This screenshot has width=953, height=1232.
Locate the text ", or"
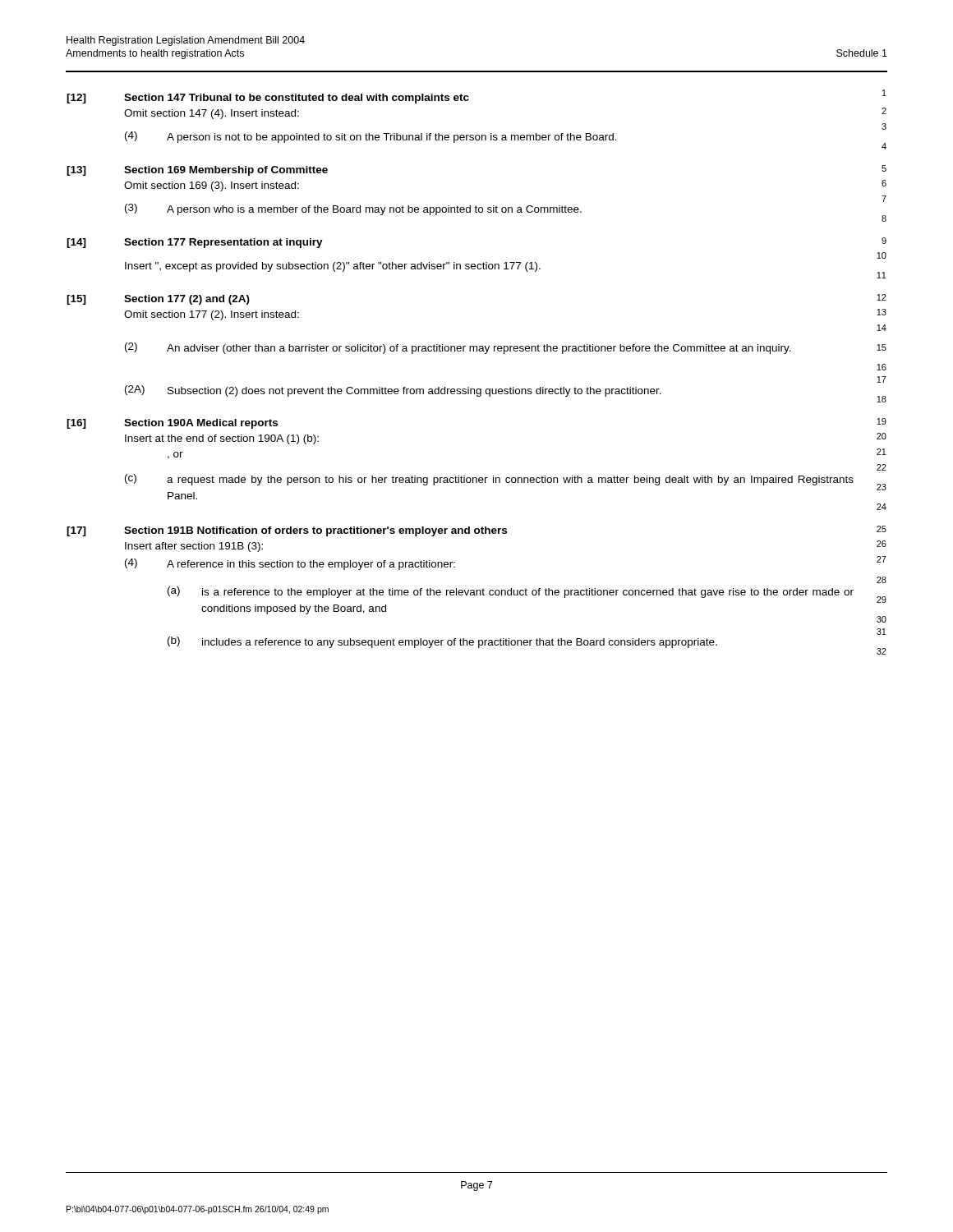pyautogui.click(x=175, y=454)
